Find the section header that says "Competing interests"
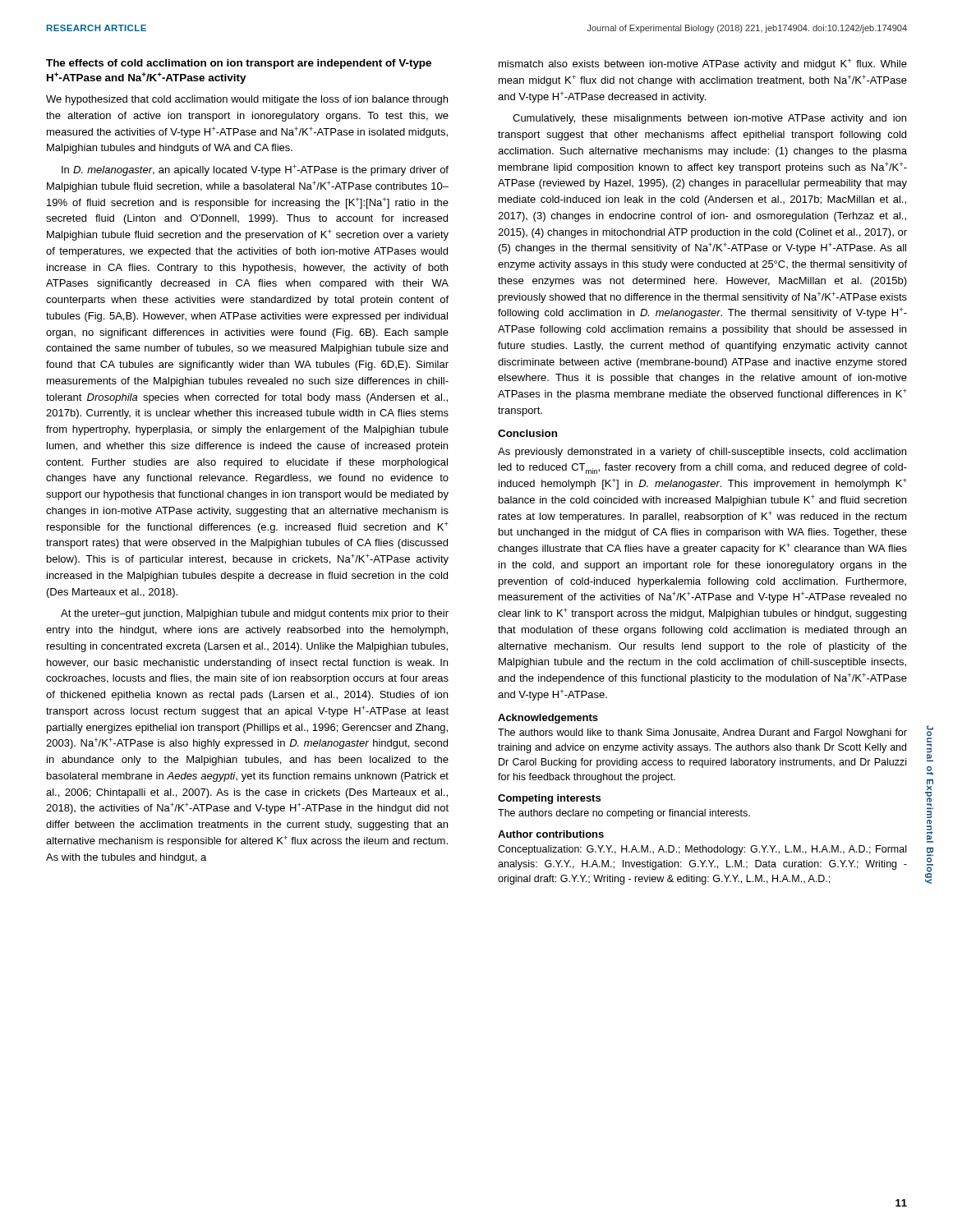Screen dimensions: 1232x953 [549, 798]
